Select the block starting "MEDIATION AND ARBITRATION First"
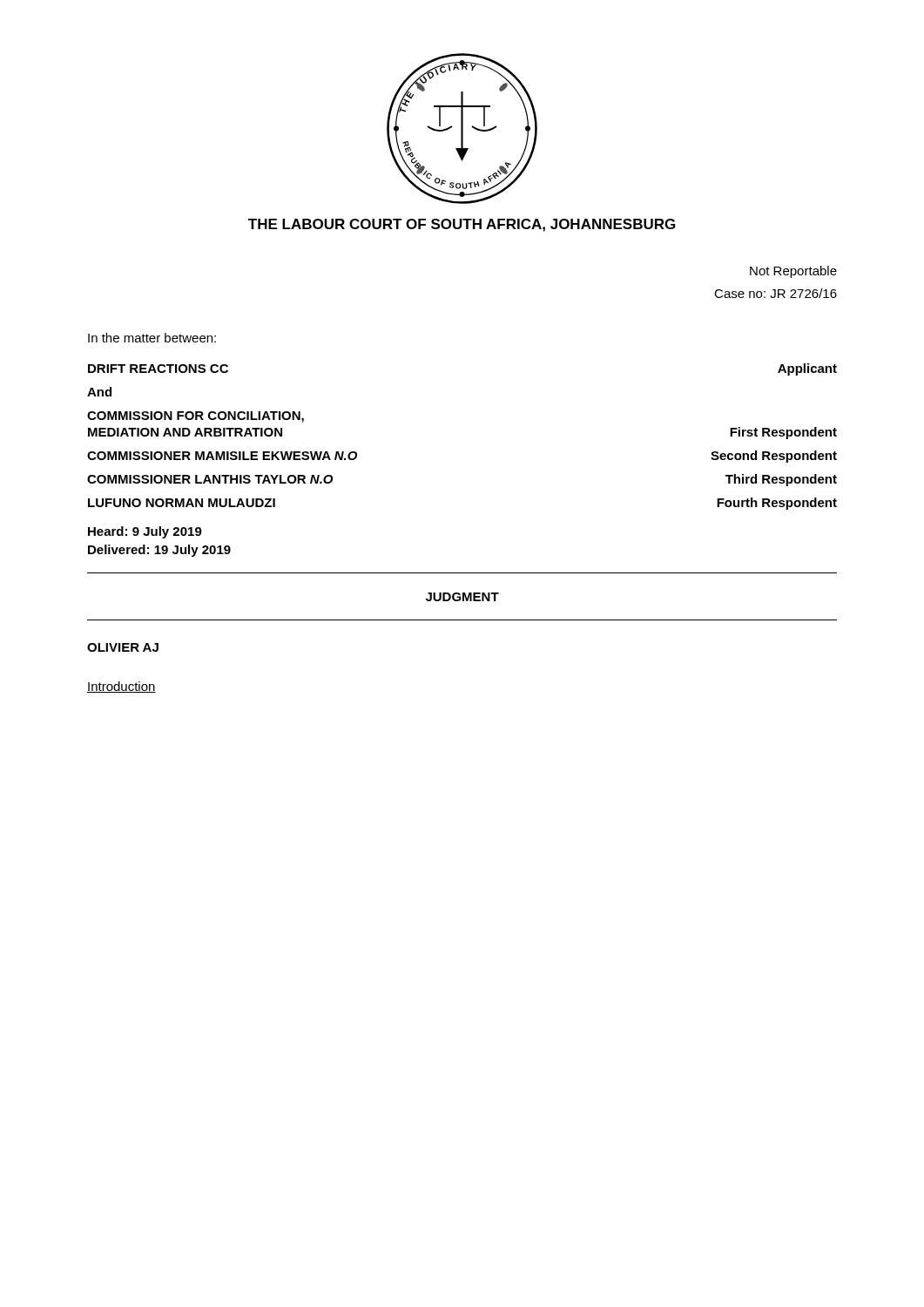 tap(188, 434)
